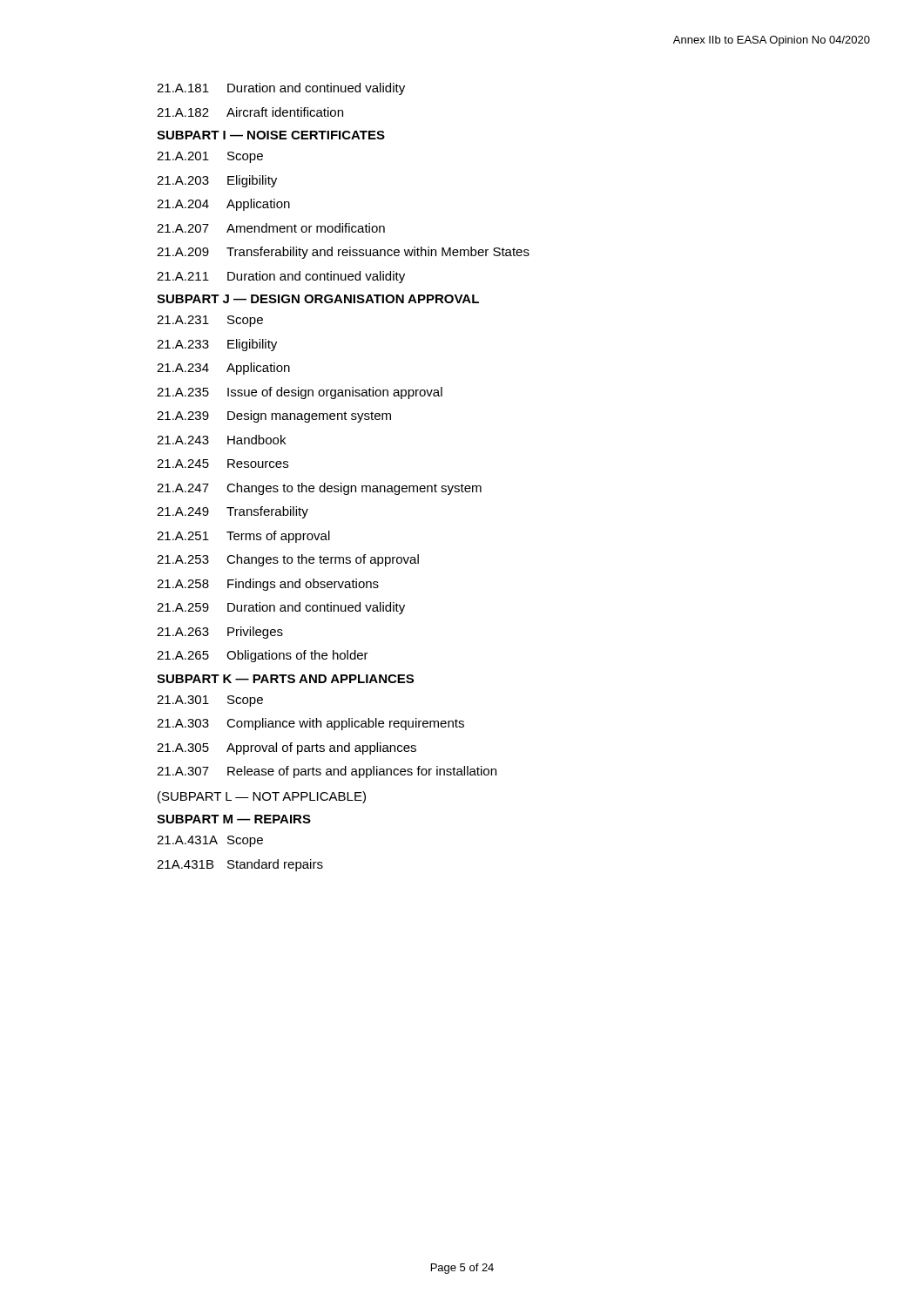The width and height of the screenshot is (924, 1307).
Task: Find the list item that says "21.A.209 Transferability and reissuance"
Action: [x=343, y=252]
